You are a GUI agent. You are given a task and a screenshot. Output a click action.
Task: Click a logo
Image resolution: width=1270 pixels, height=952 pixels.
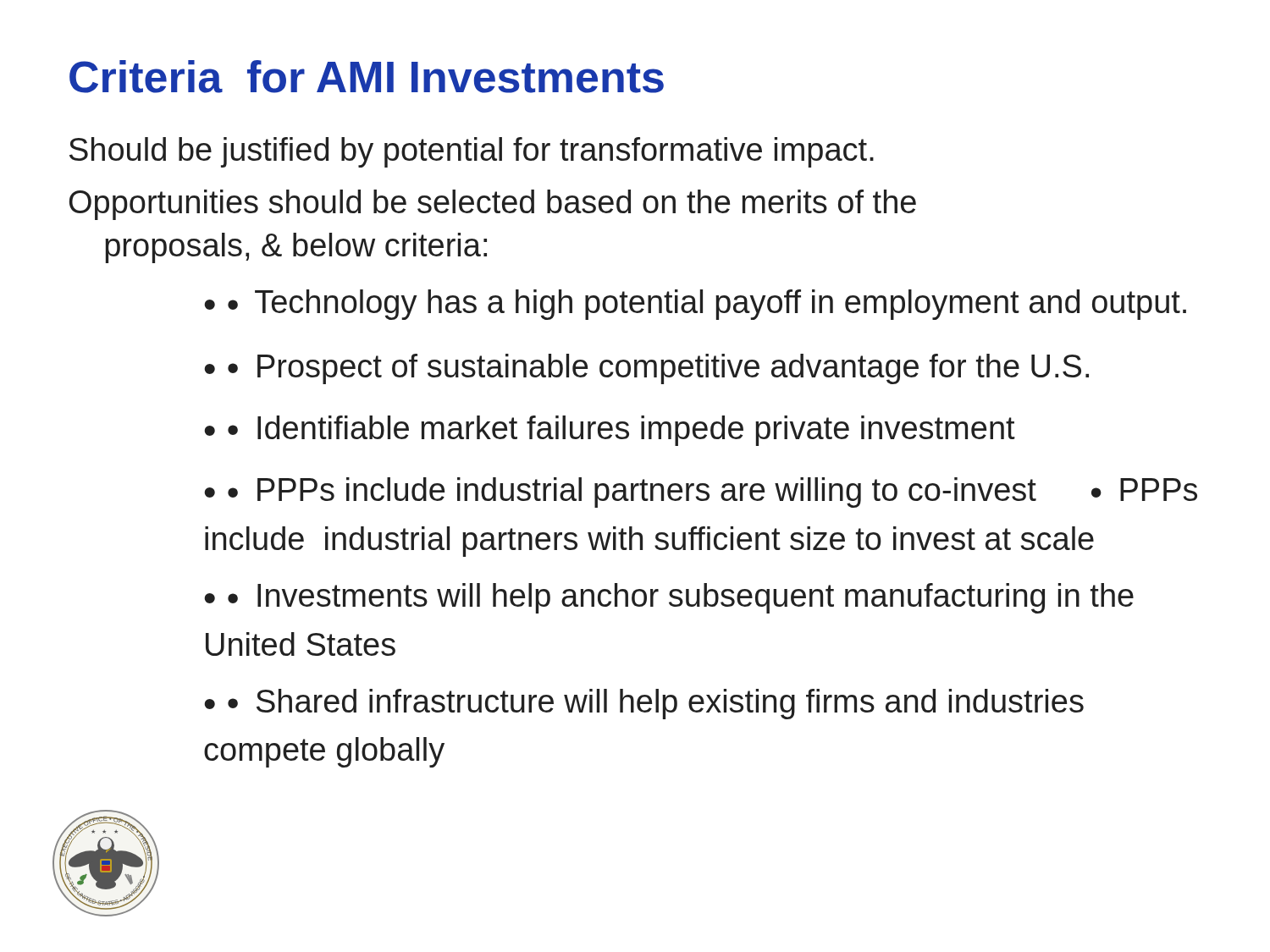[106, 863]
